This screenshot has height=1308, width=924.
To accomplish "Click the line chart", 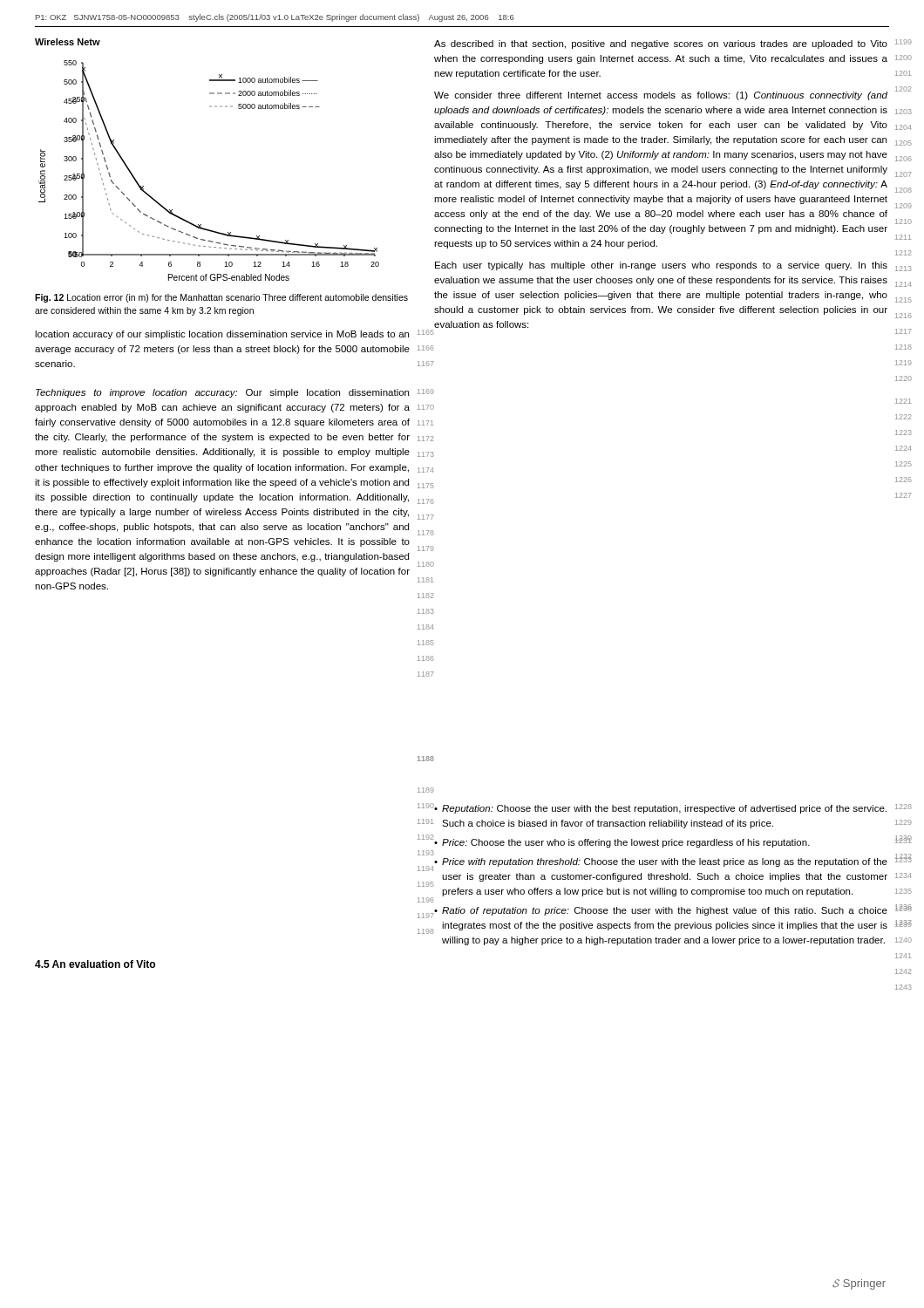I will pos(222,172).
